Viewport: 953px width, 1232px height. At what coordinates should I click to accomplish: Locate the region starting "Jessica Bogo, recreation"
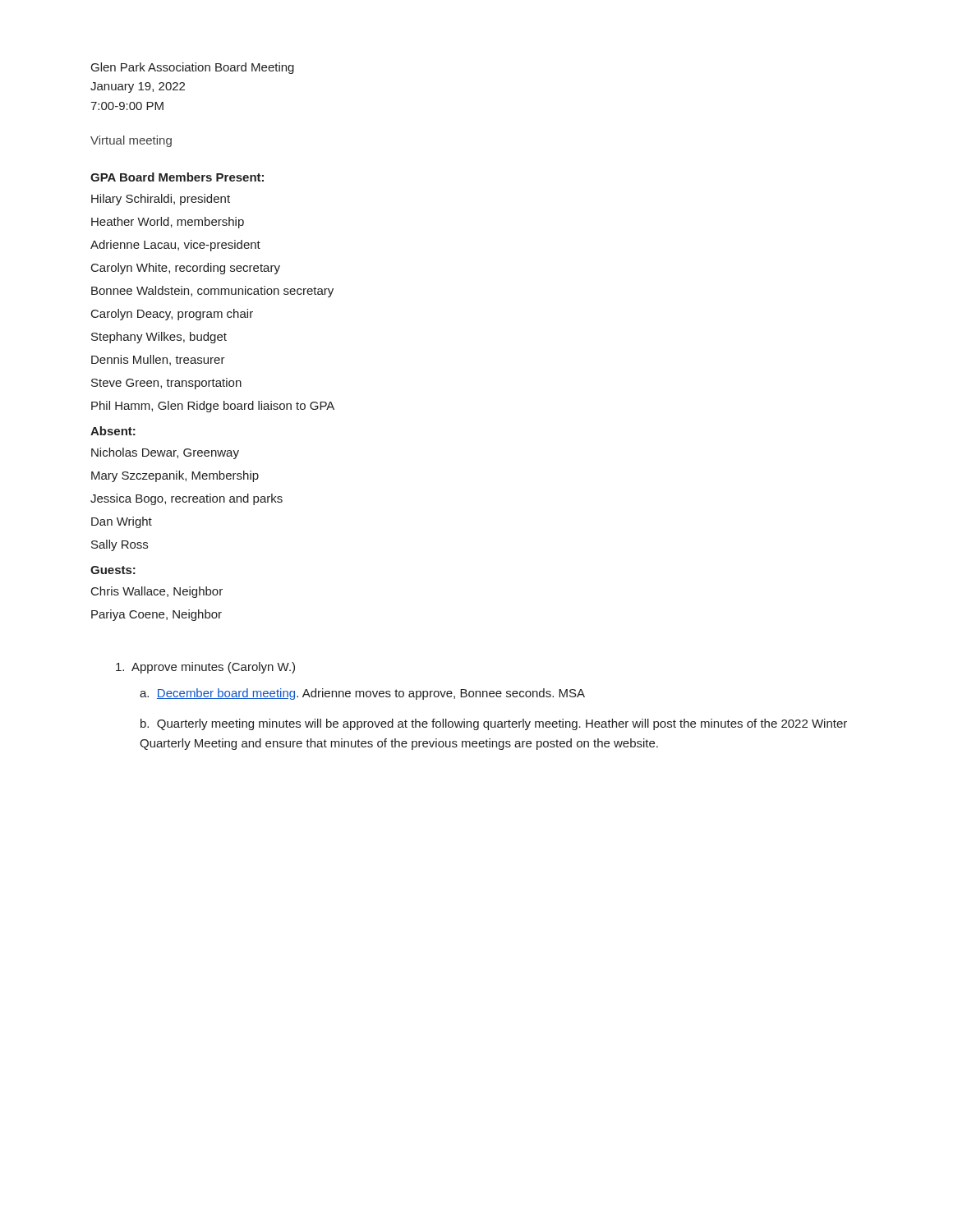pyautogui.click(x=187, y=498)
